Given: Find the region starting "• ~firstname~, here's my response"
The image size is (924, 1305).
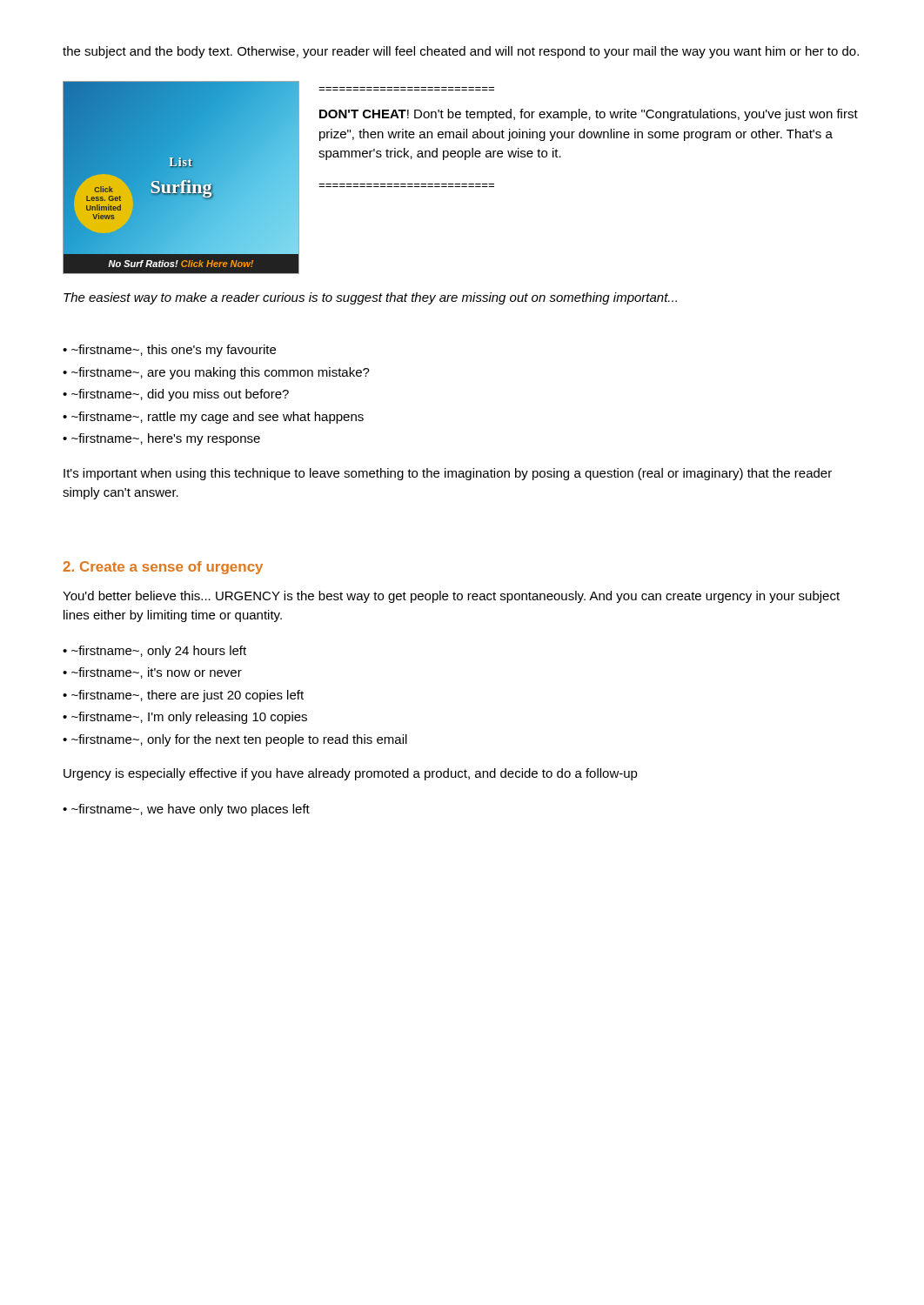Looking at the screenshot, I should (162, 438).
